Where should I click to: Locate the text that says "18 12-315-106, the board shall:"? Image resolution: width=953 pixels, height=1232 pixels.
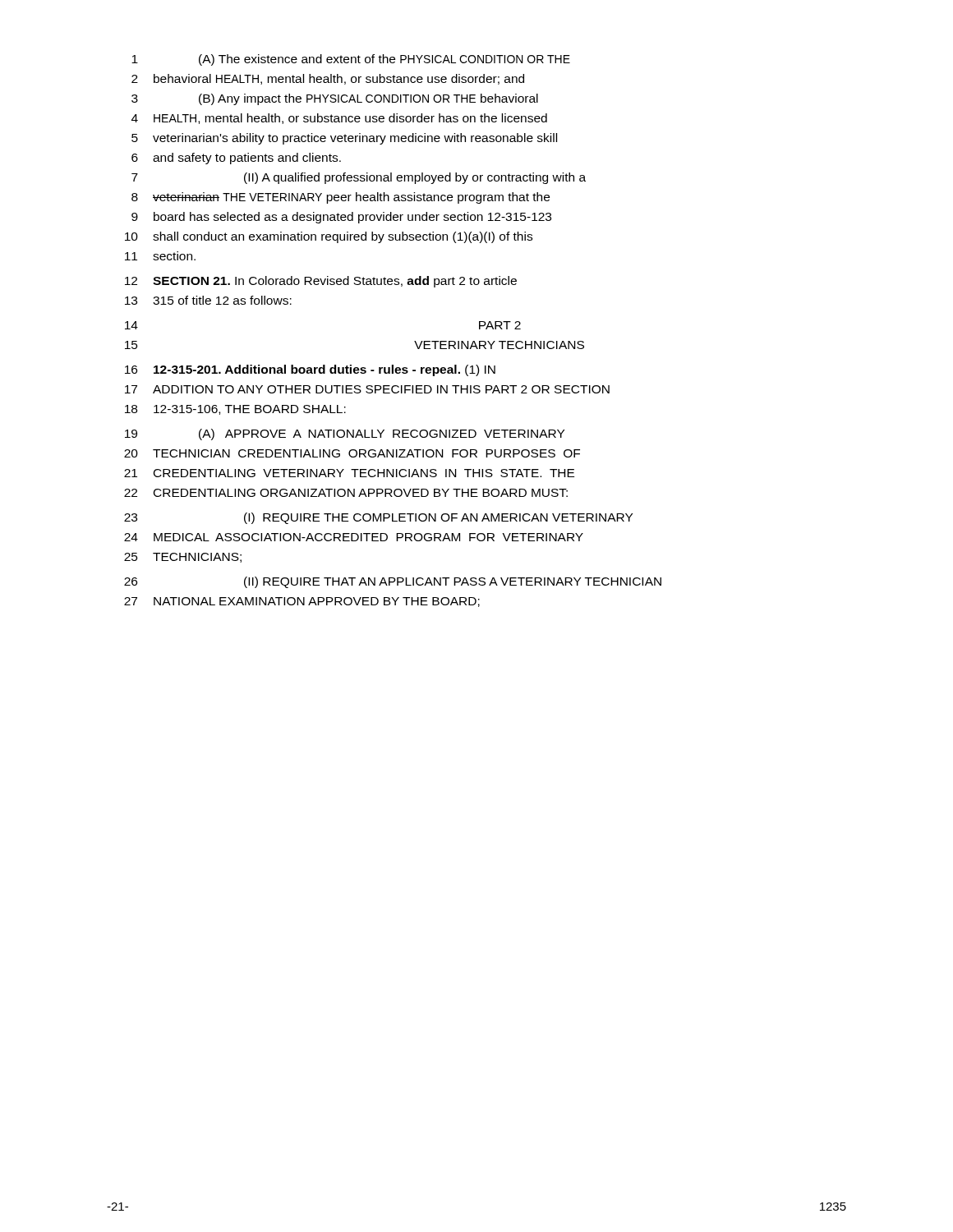(x=235, y=410)
